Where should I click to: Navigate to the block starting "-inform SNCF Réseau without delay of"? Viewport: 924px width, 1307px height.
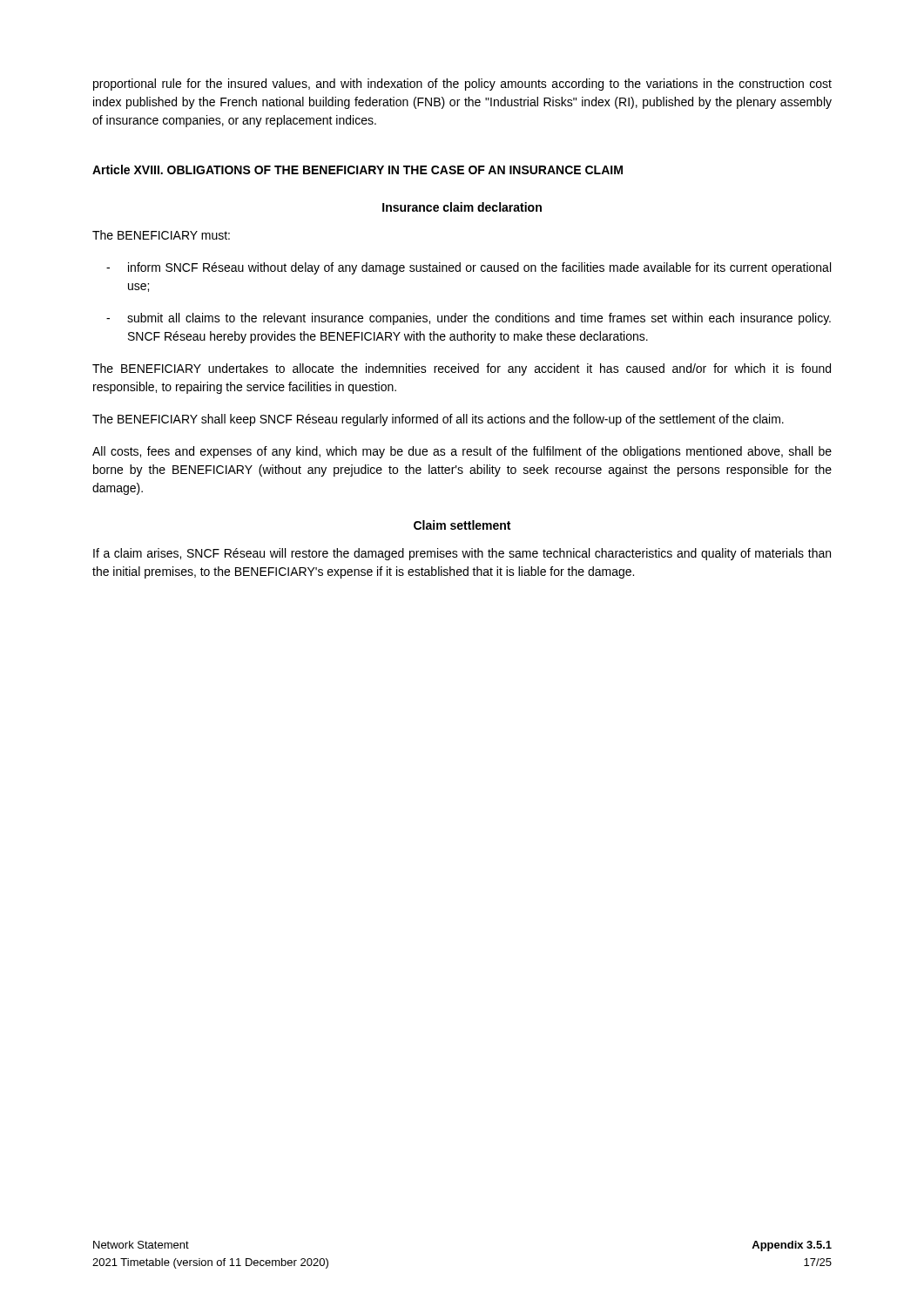(462, 277)
